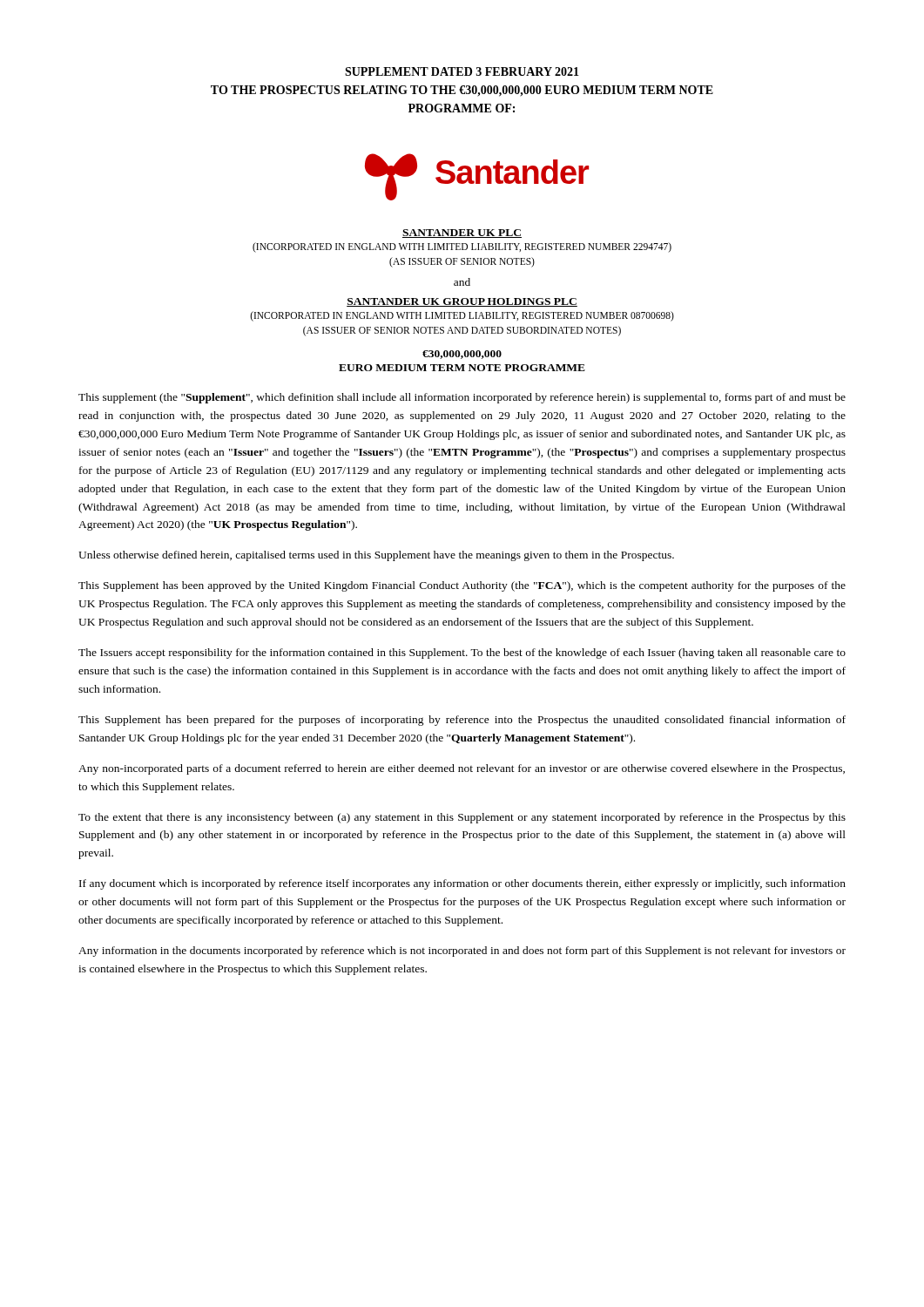The height and width of the screenshot is (1307, 924).
Task: Click the passage that begins "To the extent that"
Action: tap(462, 835)
